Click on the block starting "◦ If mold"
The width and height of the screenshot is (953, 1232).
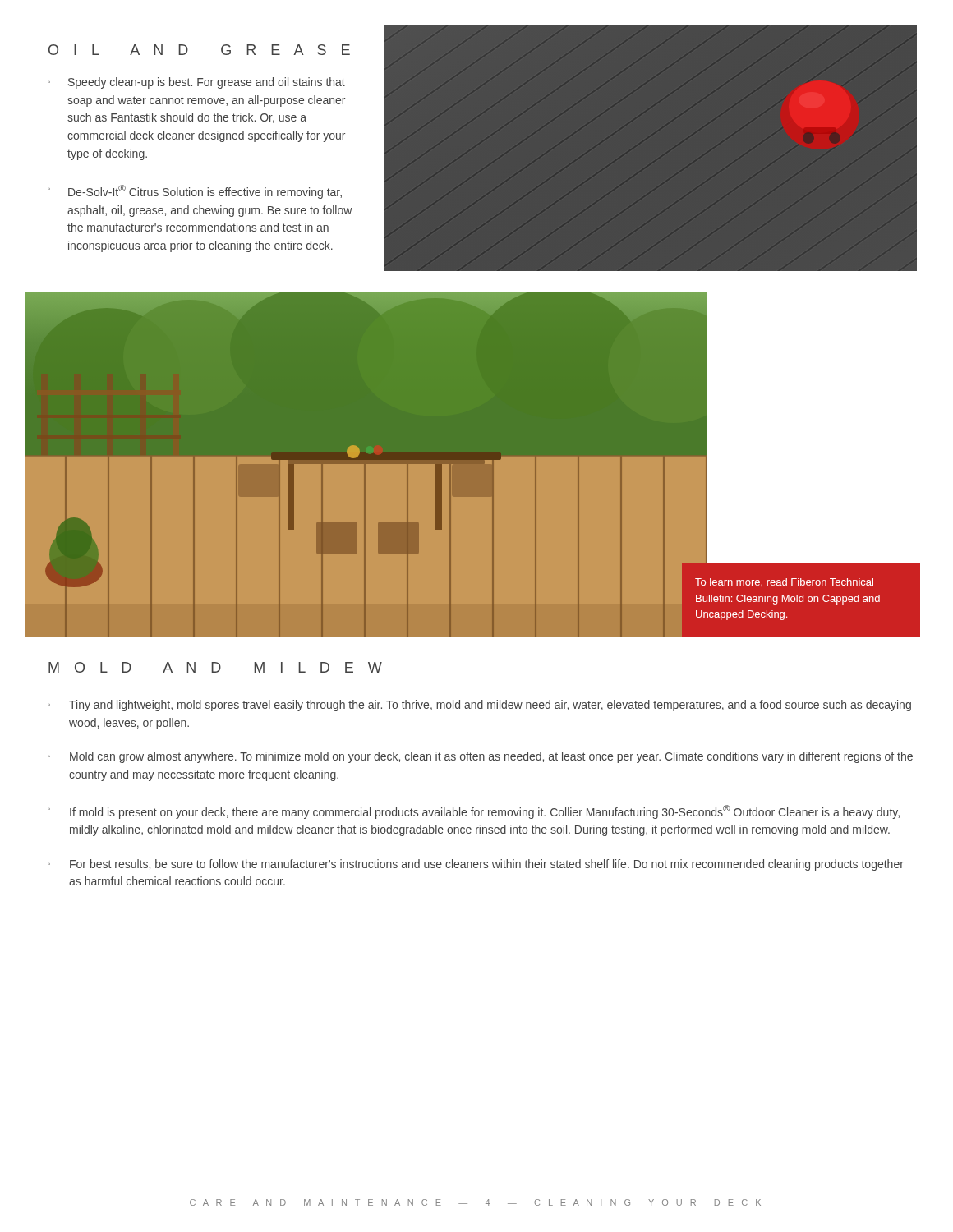click(483, 820)
